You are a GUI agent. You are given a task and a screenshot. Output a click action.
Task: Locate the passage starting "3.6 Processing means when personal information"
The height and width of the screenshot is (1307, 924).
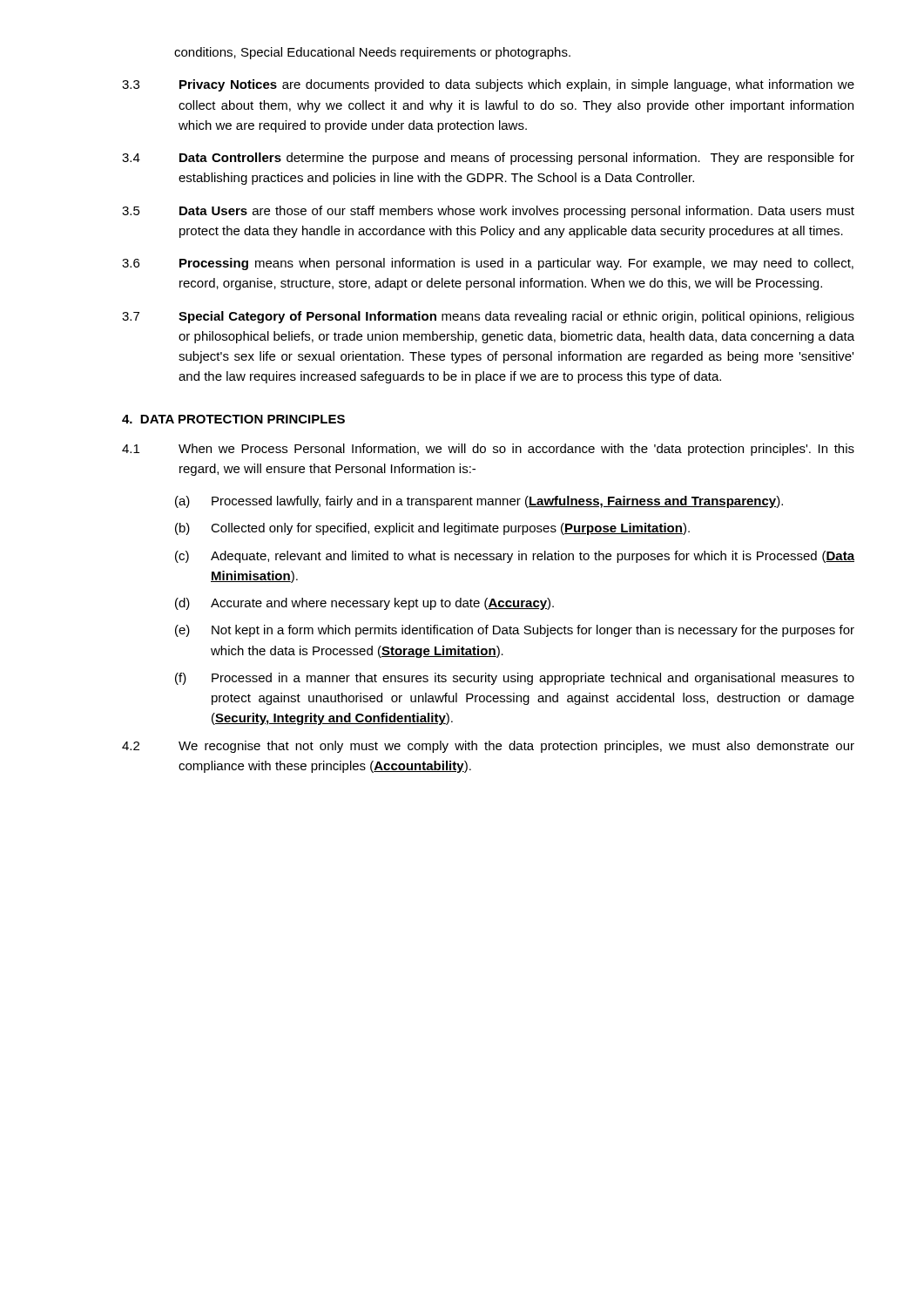488,273
